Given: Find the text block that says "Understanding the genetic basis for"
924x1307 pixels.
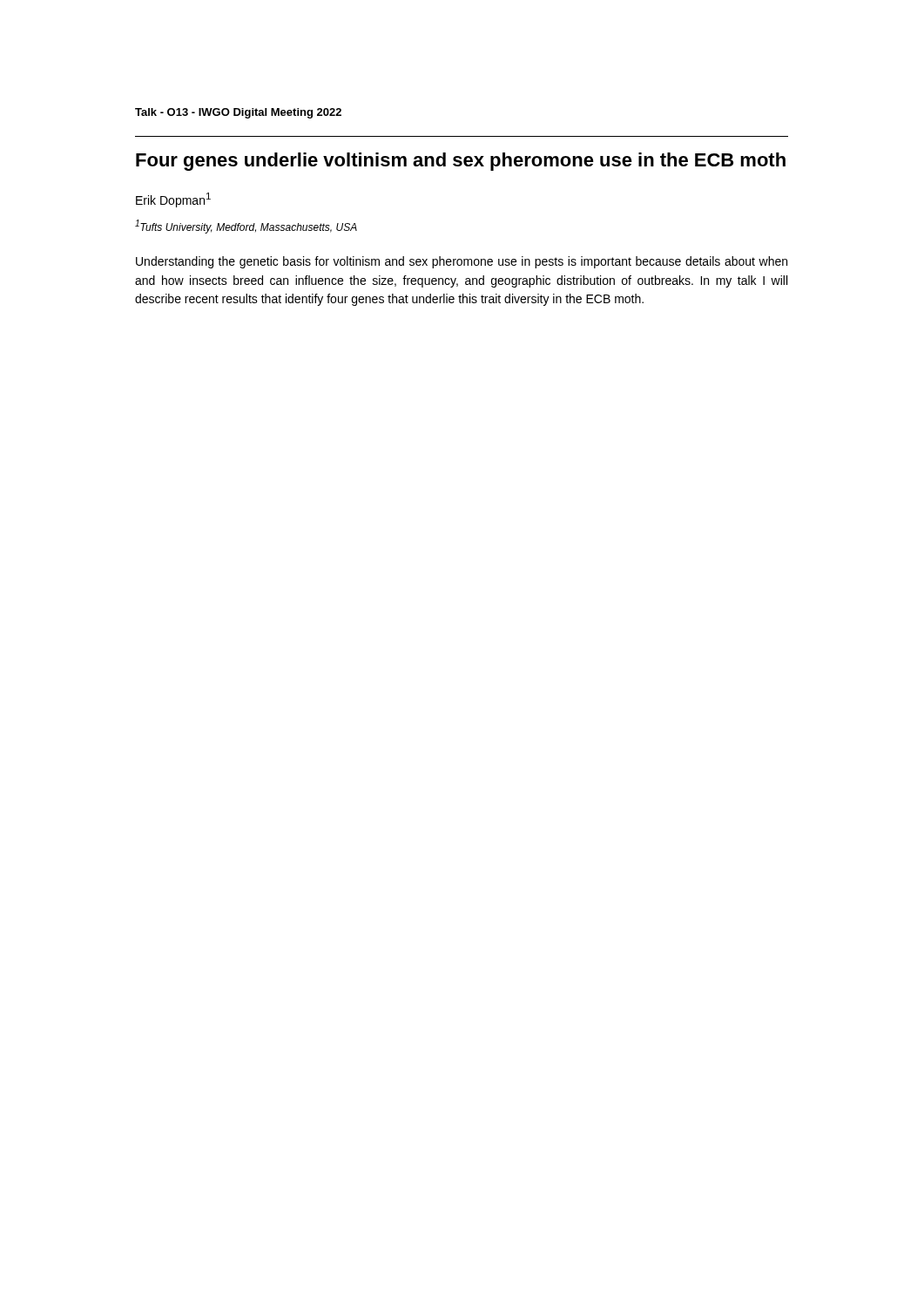Looking at the screenshot, I should [462, 280].
